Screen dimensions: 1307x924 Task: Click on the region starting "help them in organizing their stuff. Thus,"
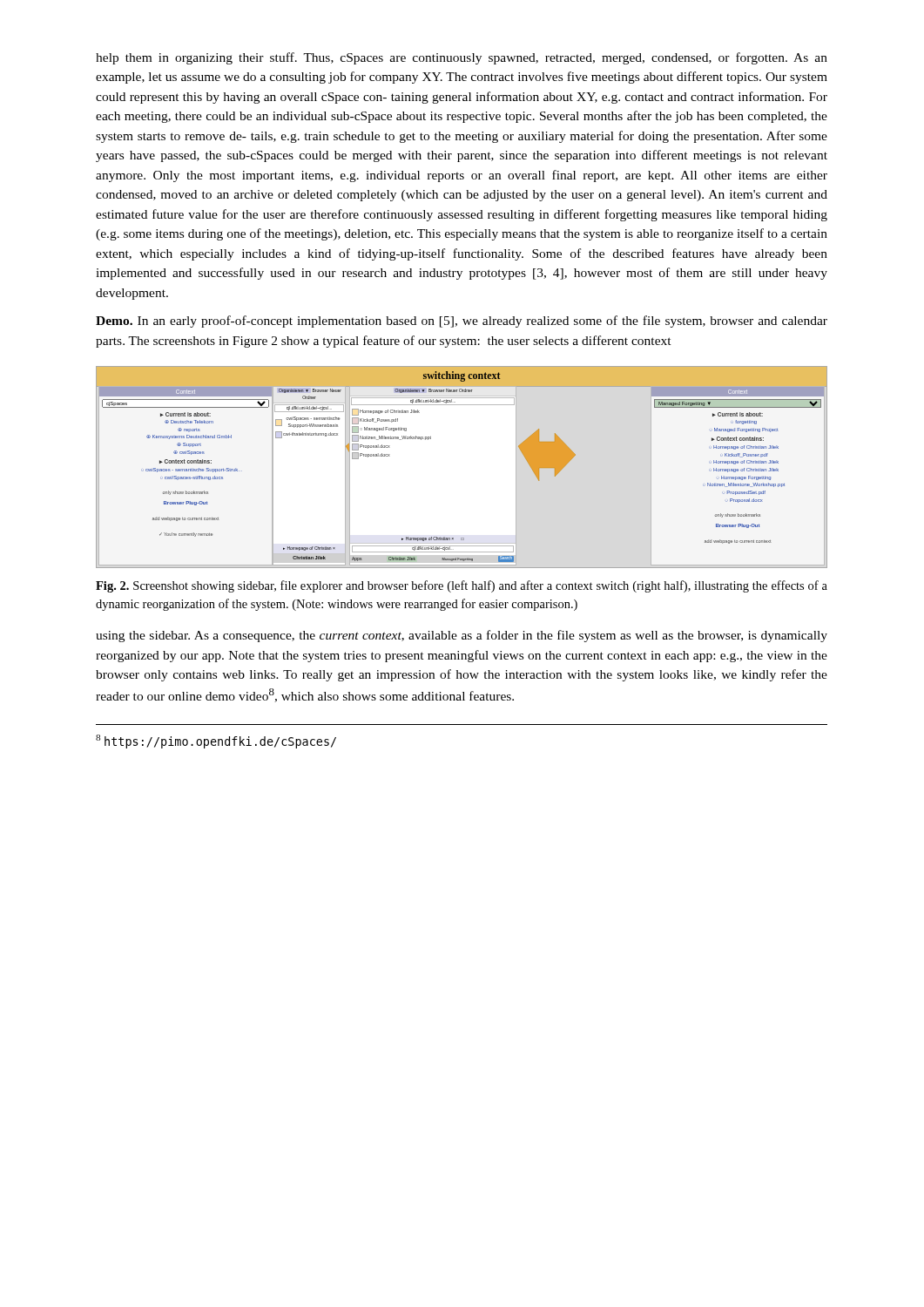point(462,175)
